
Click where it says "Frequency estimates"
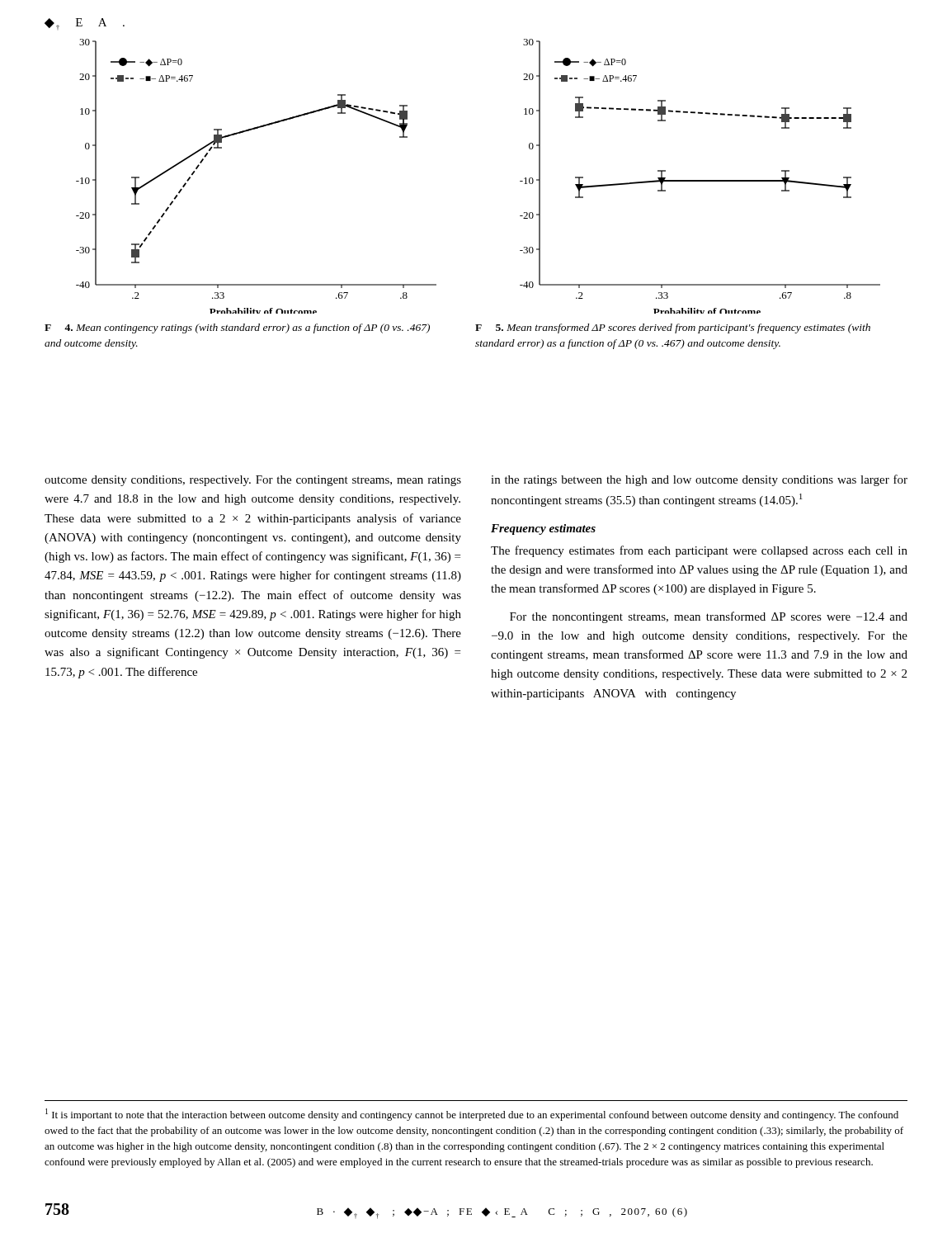click(543, 528)
